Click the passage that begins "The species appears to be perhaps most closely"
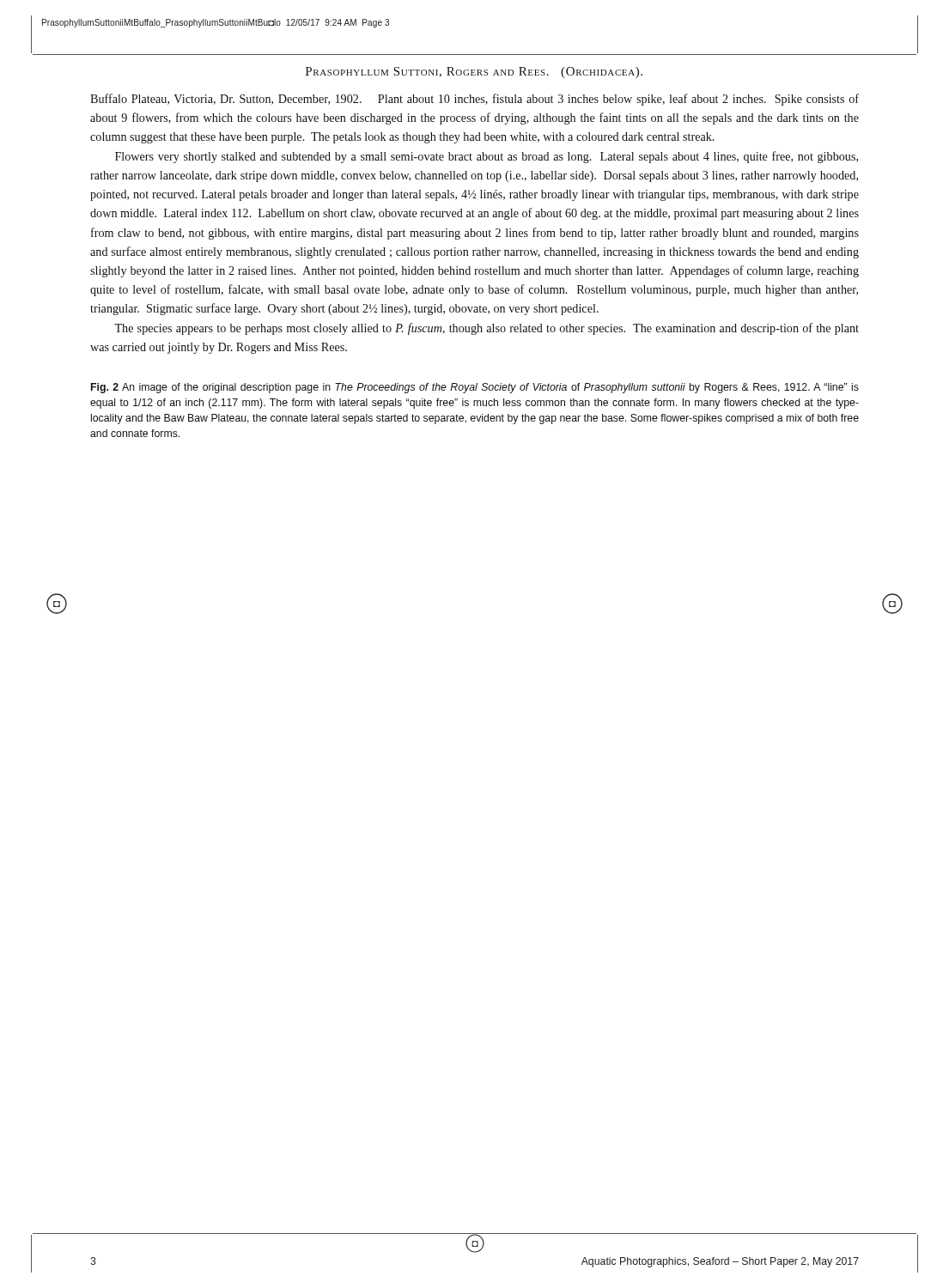949x1288 pixels. click(x=474, y=337)
